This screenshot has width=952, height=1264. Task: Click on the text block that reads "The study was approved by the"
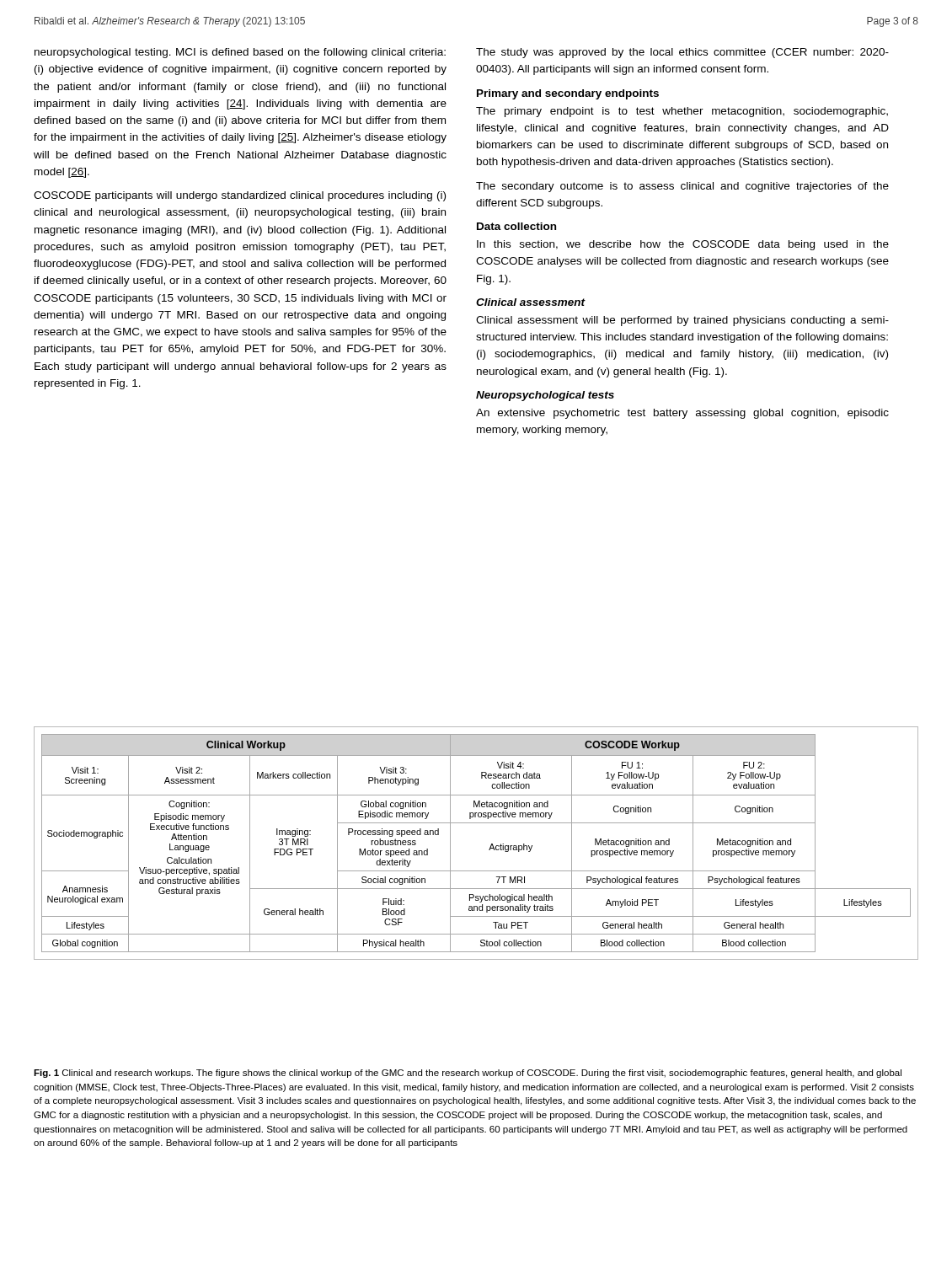(x=682, y=61)
